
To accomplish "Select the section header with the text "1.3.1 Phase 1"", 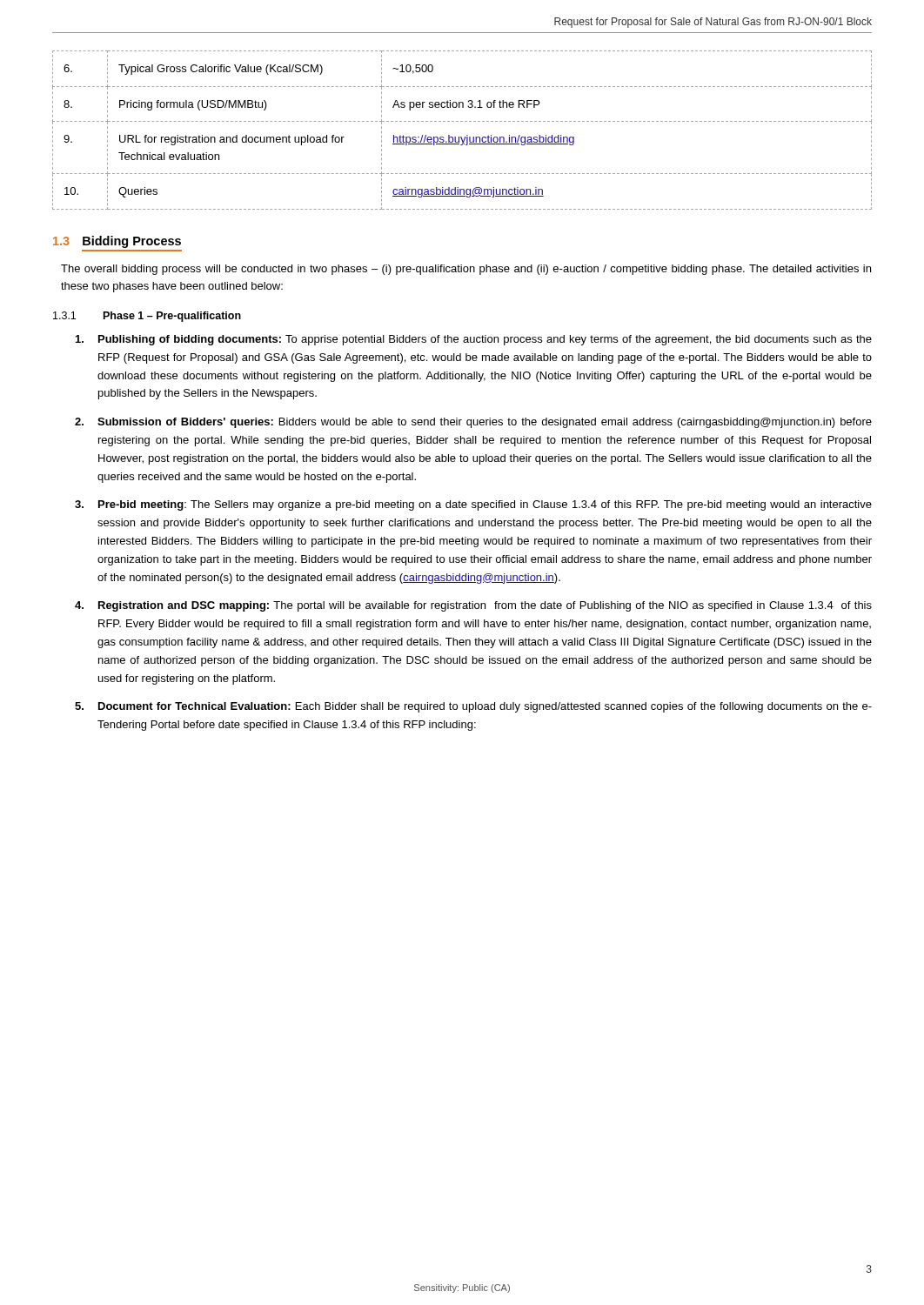I will pyautogui.click(x=147, y=316).
